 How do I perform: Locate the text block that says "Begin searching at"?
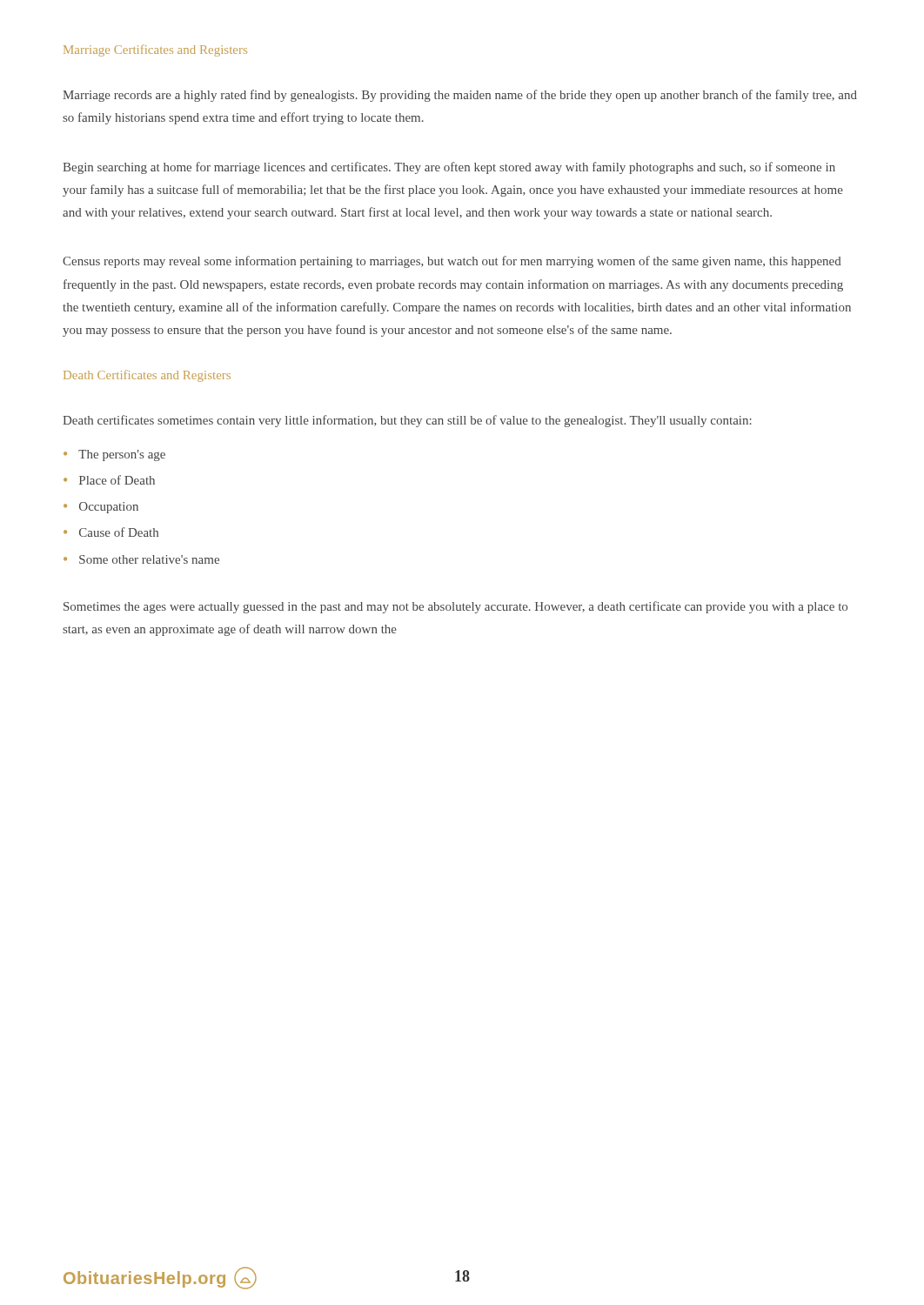pos(453,189)
